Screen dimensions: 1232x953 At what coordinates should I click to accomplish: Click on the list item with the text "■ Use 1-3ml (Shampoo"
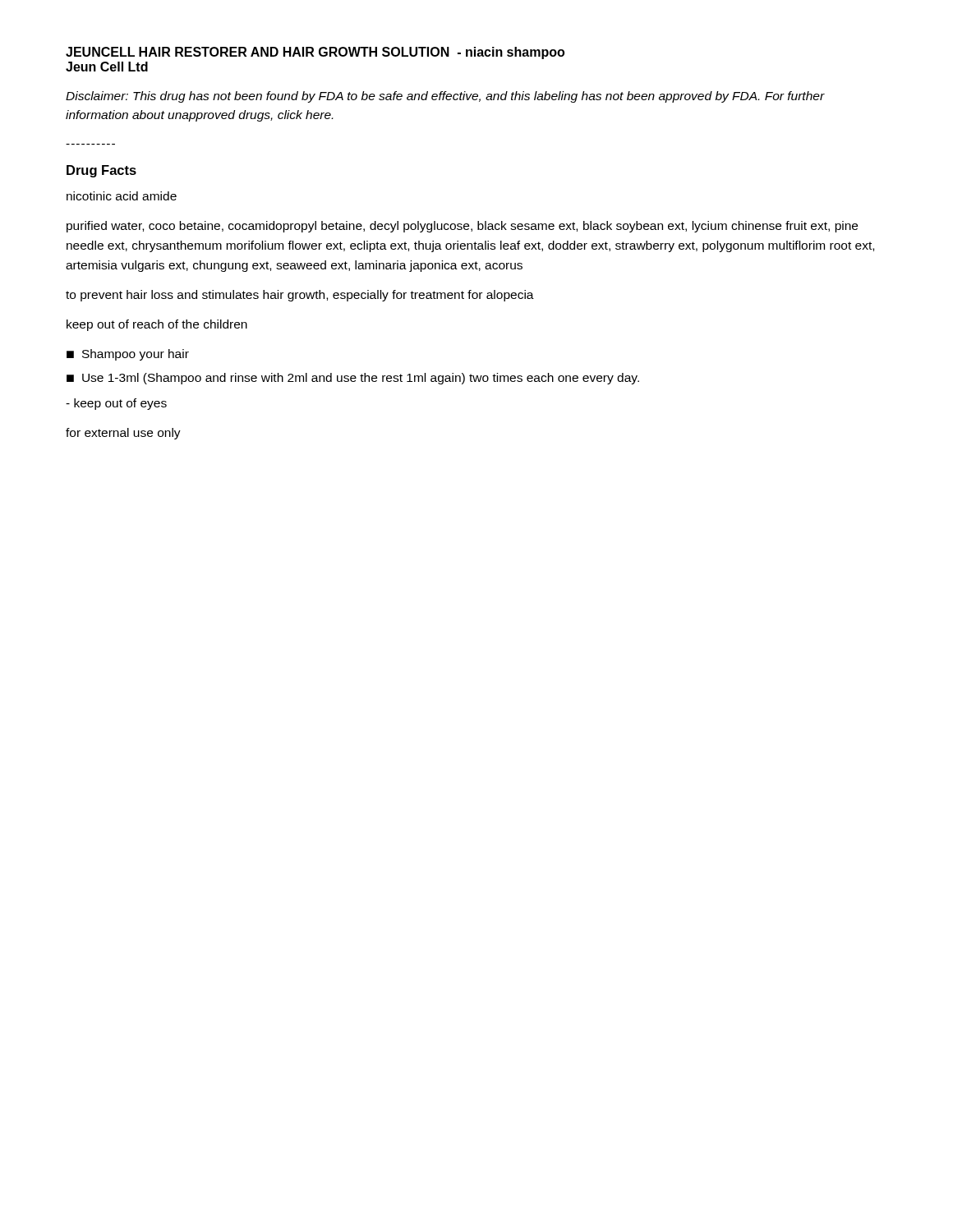[x=353, y=378]
